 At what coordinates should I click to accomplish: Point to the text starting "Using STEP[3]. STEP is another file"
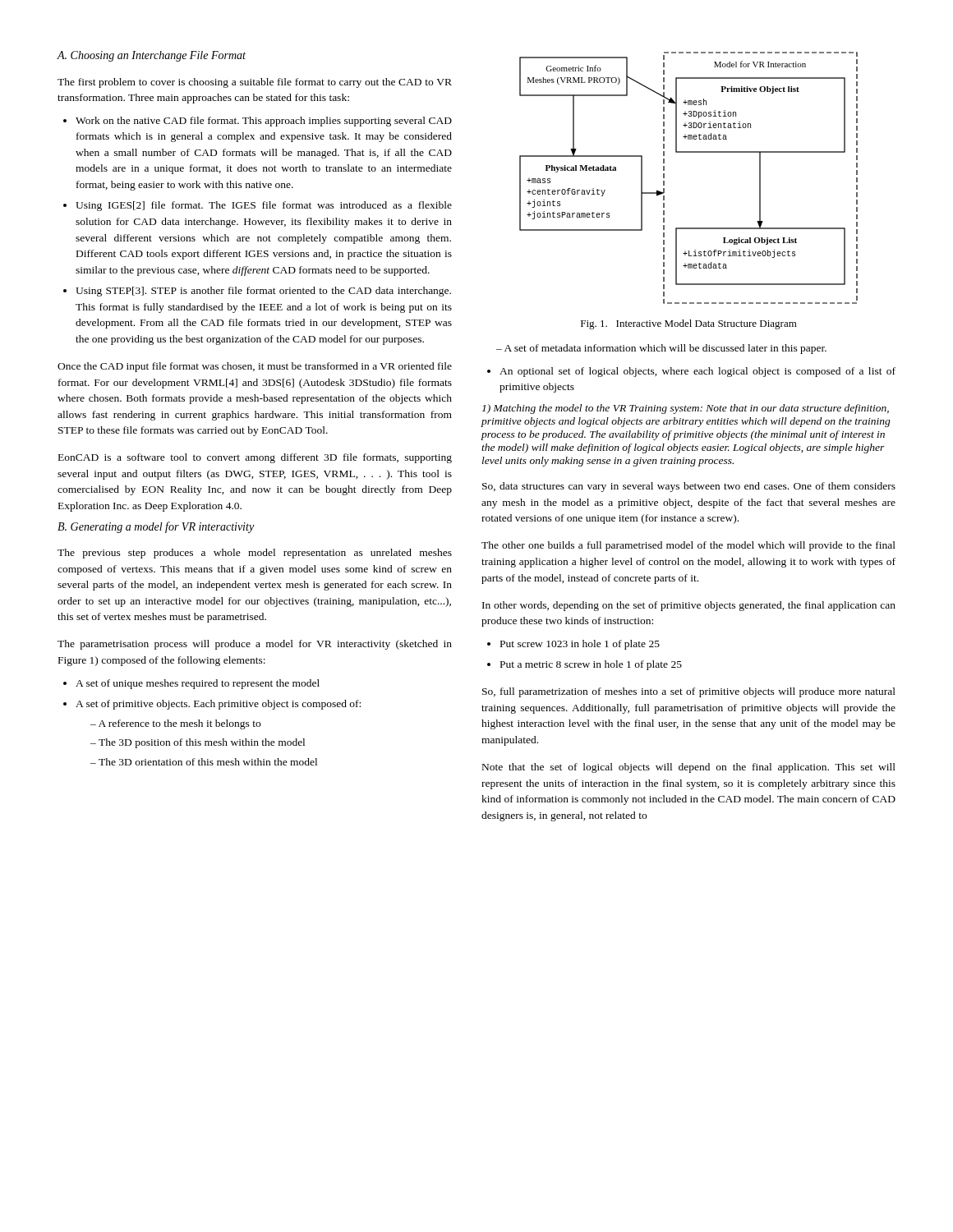[x=264, y=315]
